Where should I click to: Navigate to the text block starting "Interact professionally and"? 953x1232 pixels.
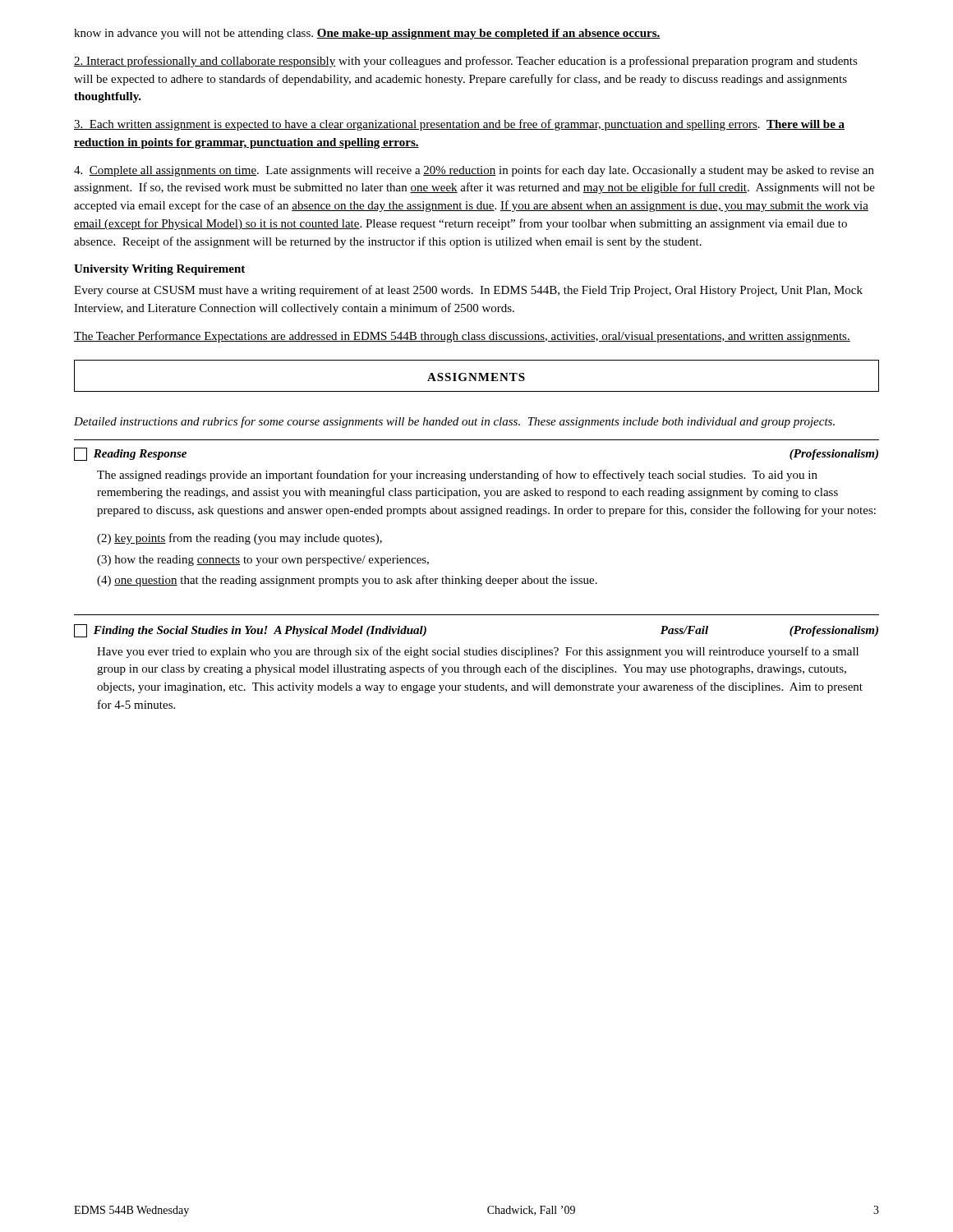(476, 79)
